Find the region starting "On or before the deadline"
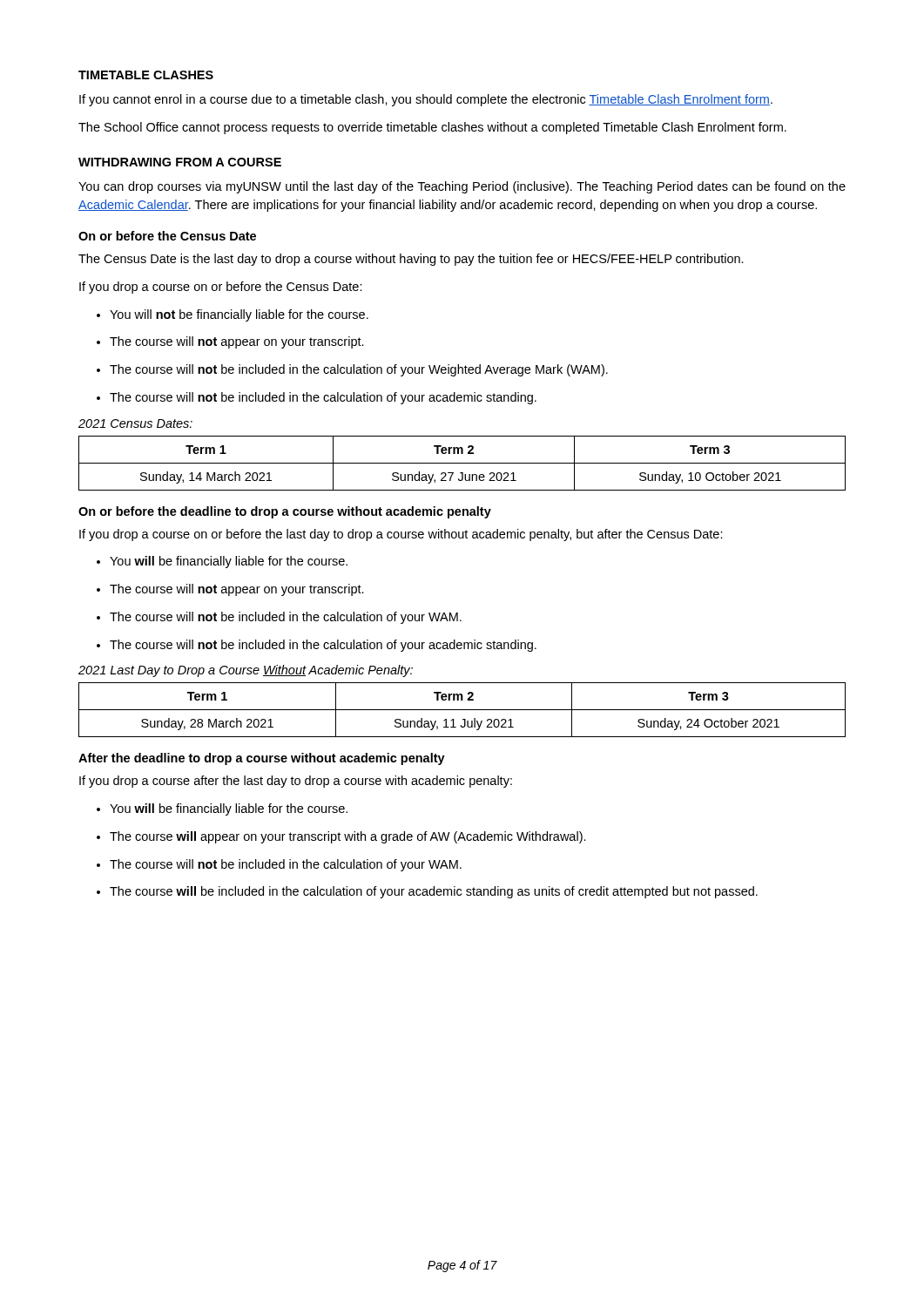The height and width of the screenshot is (1307, 924). [x=285, y=511]
